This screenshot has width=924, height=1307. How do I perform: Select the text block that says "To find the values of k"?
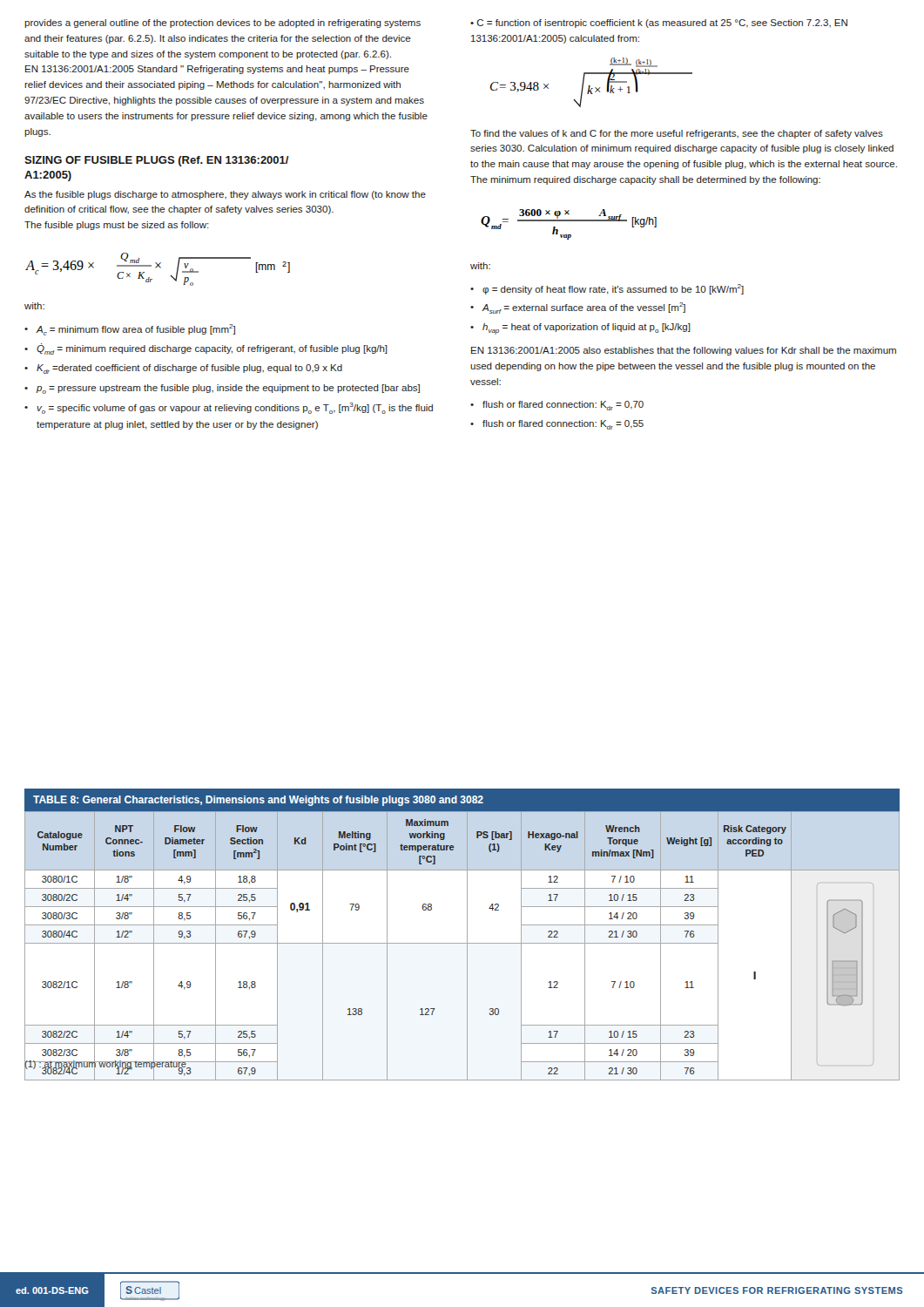coord(684,156)
